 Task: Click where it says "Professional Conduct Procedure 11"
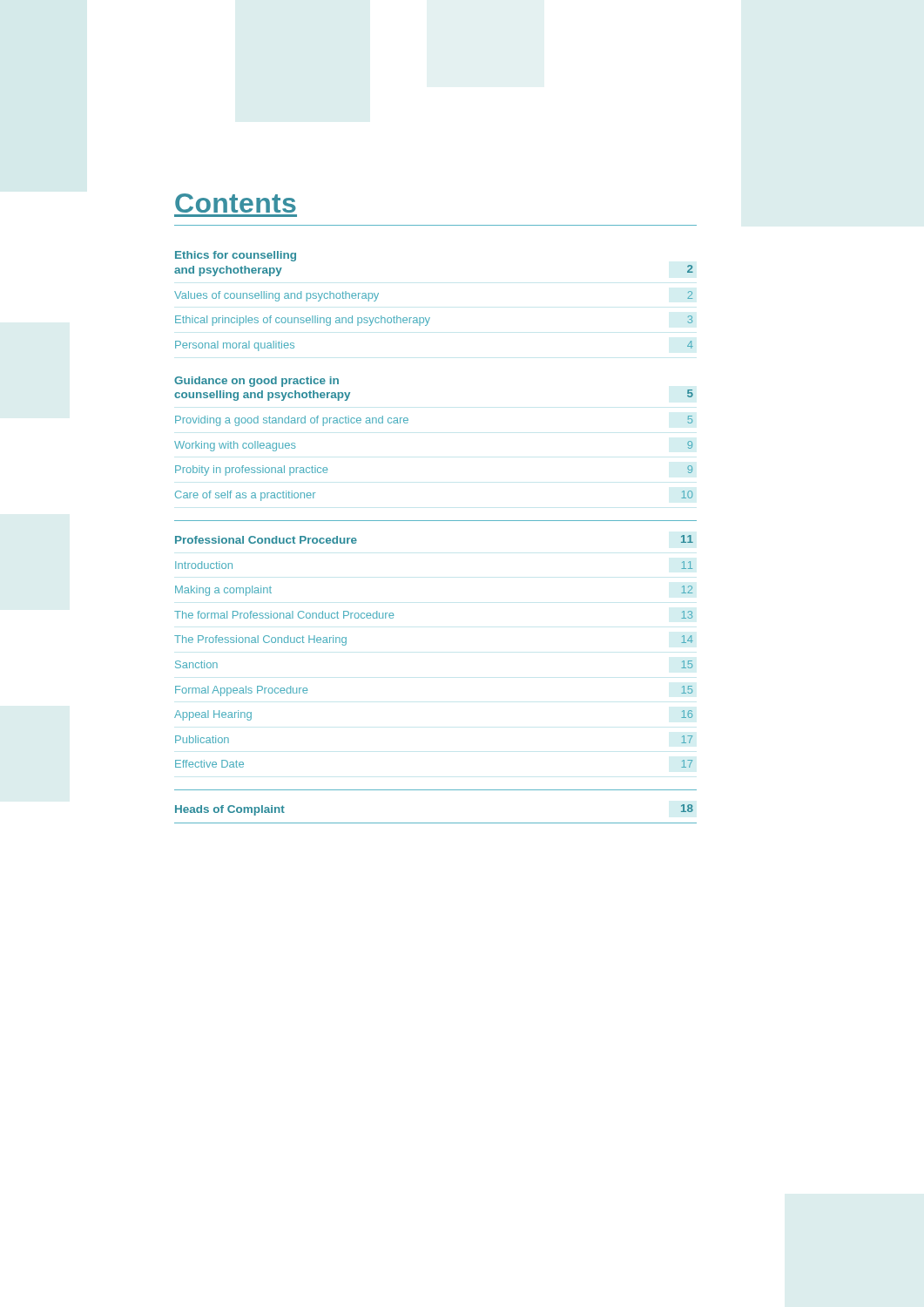267,539
